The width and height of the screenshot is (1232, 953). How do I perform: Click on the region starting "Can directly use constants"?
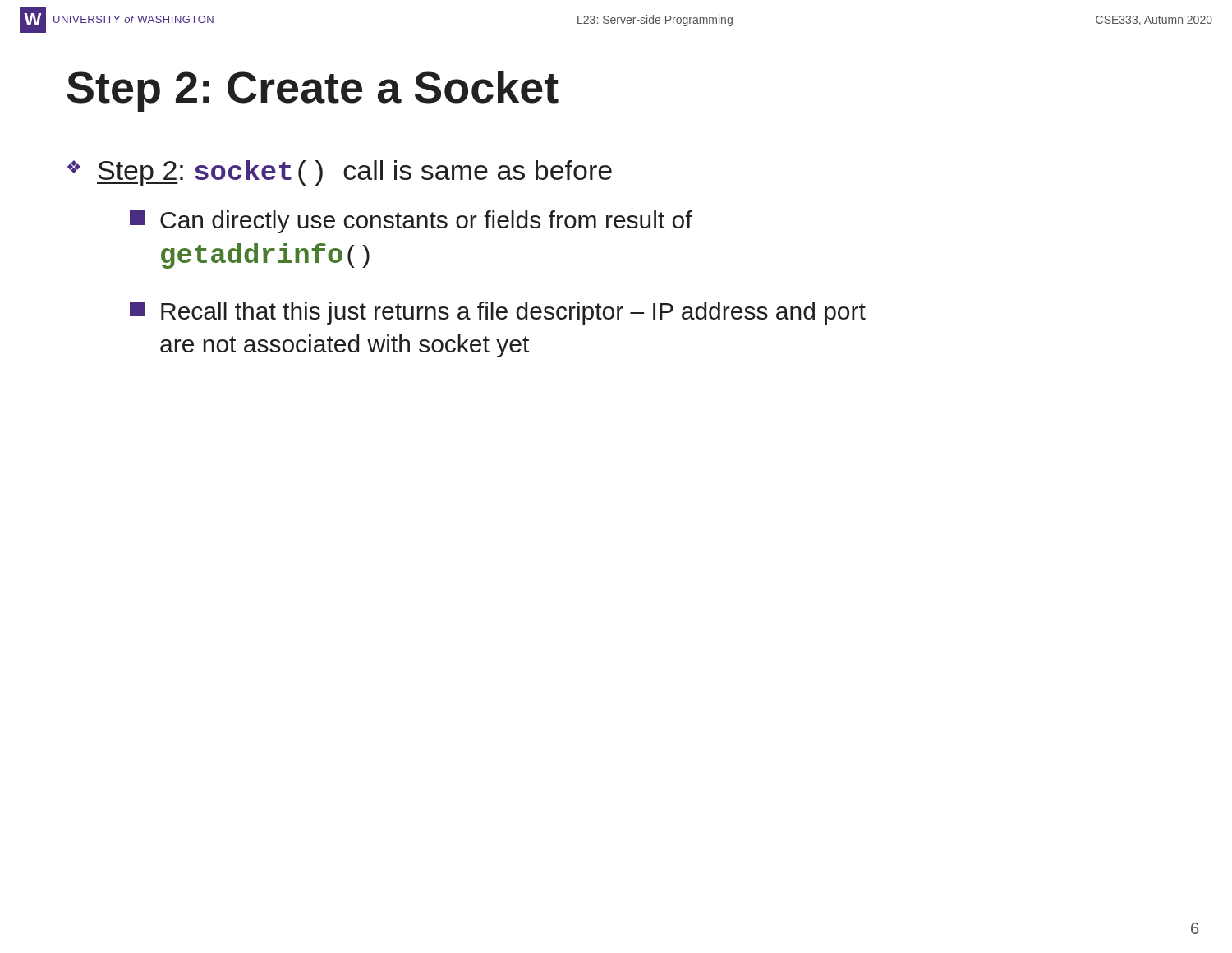click(x=411, y=239)
